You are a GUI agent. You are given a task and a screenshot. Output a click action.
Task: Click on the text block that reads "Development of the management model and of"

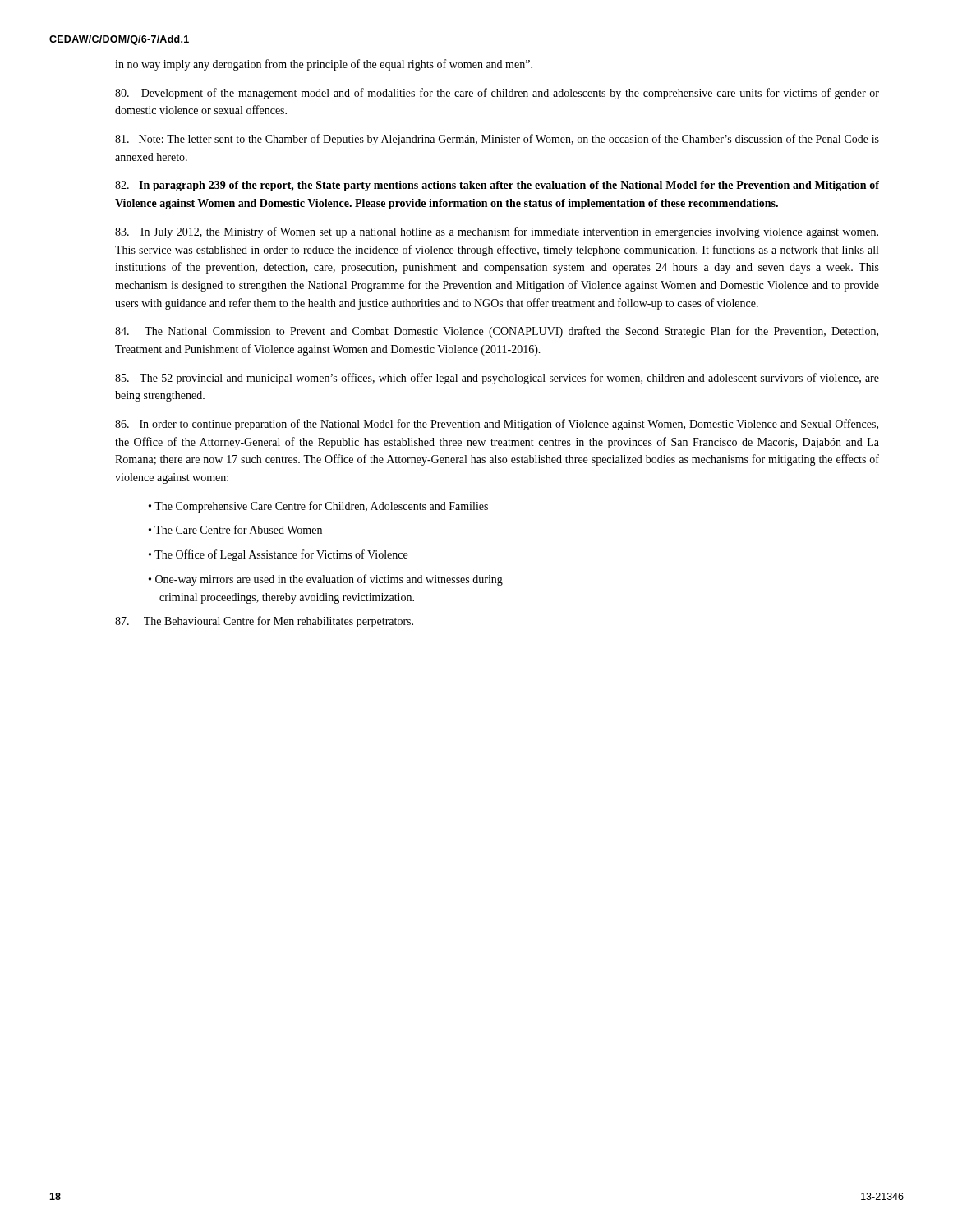click(x=497, y=102)
